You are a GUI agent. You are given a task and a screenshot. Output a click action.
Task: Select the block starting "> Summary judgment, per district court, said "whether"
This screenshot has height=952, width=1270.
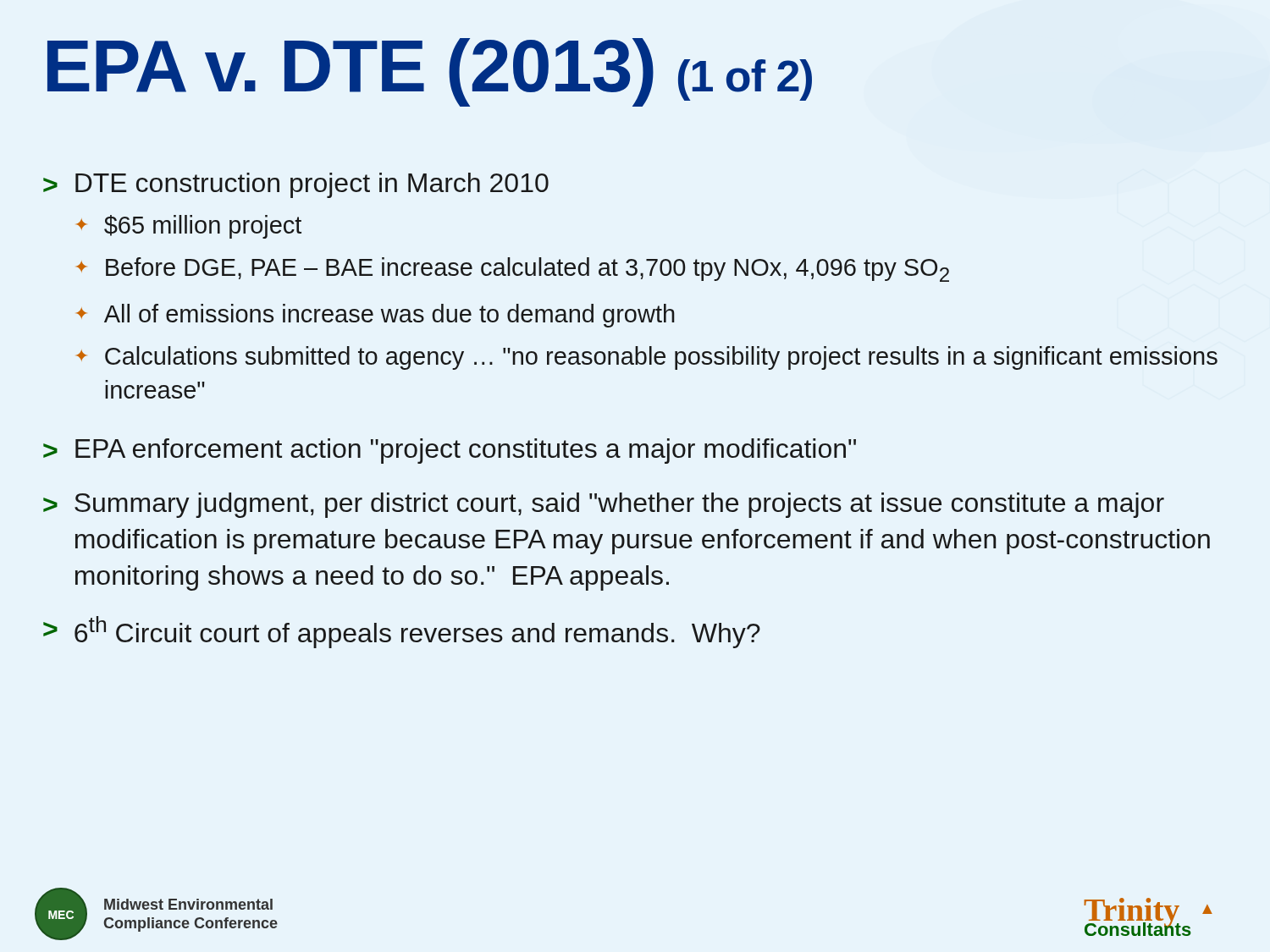631,539
